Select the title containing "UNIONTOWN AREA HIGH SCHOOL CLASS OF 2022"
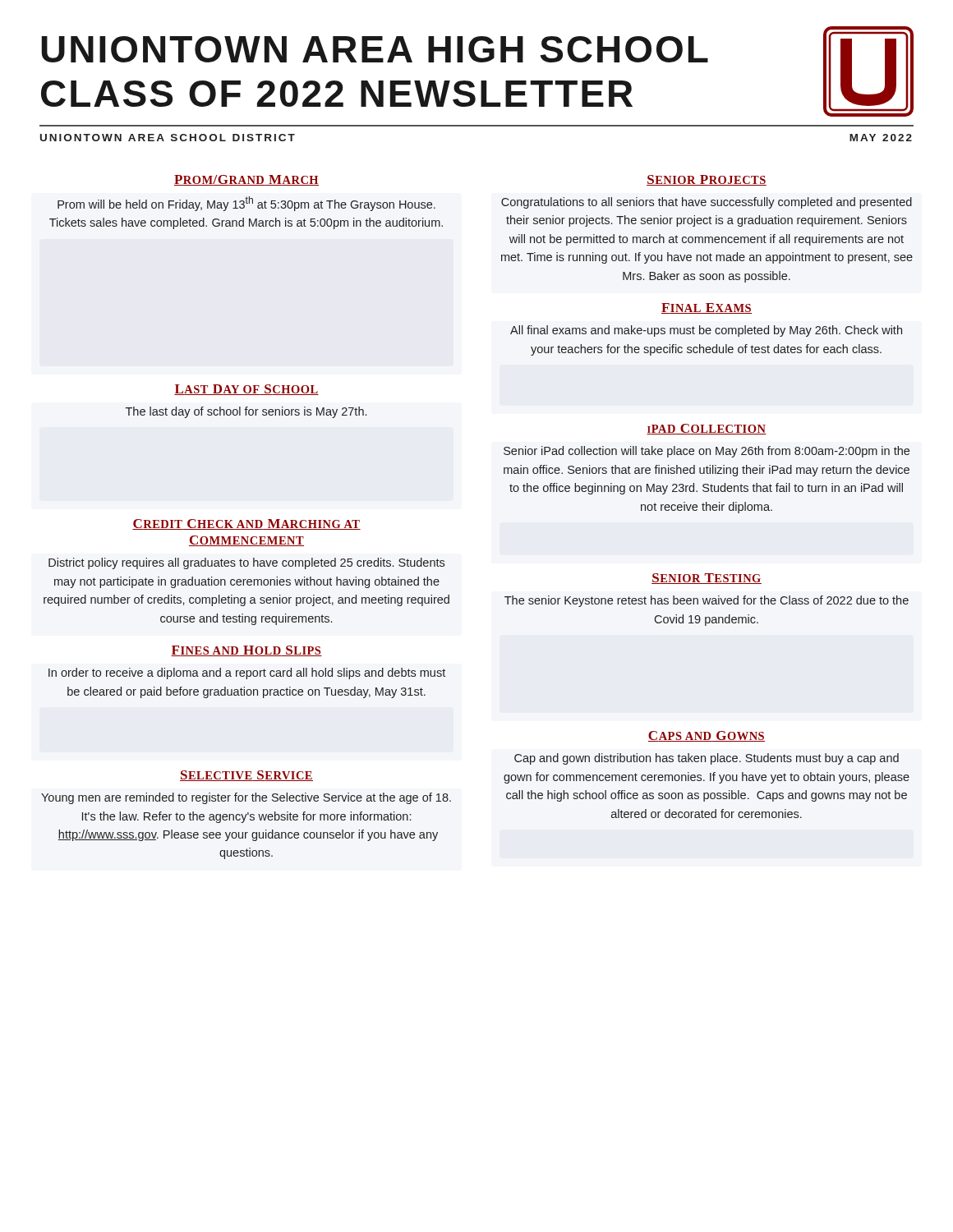 [421, 71]
